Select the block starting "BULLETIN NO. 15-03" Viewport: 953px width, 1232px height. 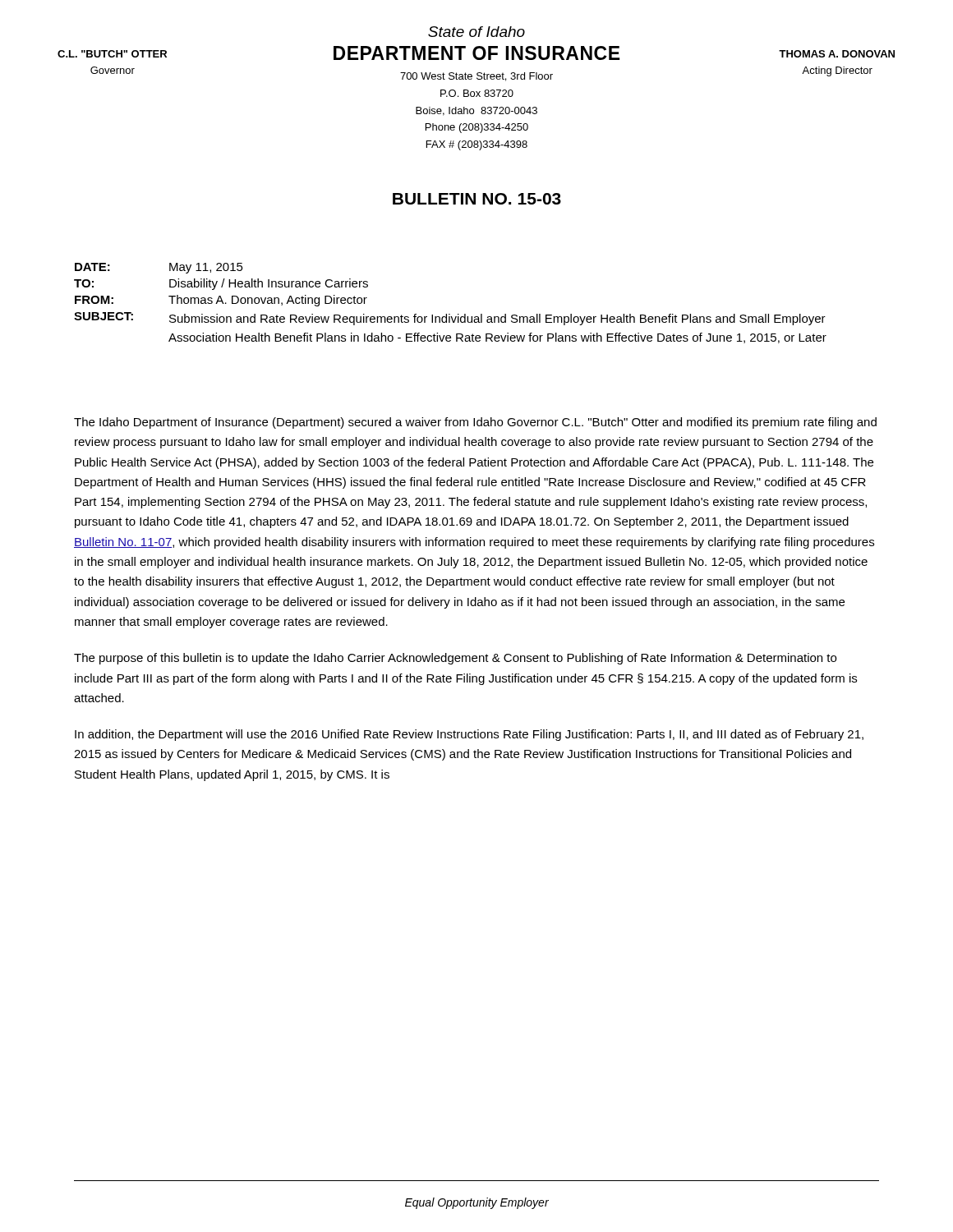coord(476,198)
